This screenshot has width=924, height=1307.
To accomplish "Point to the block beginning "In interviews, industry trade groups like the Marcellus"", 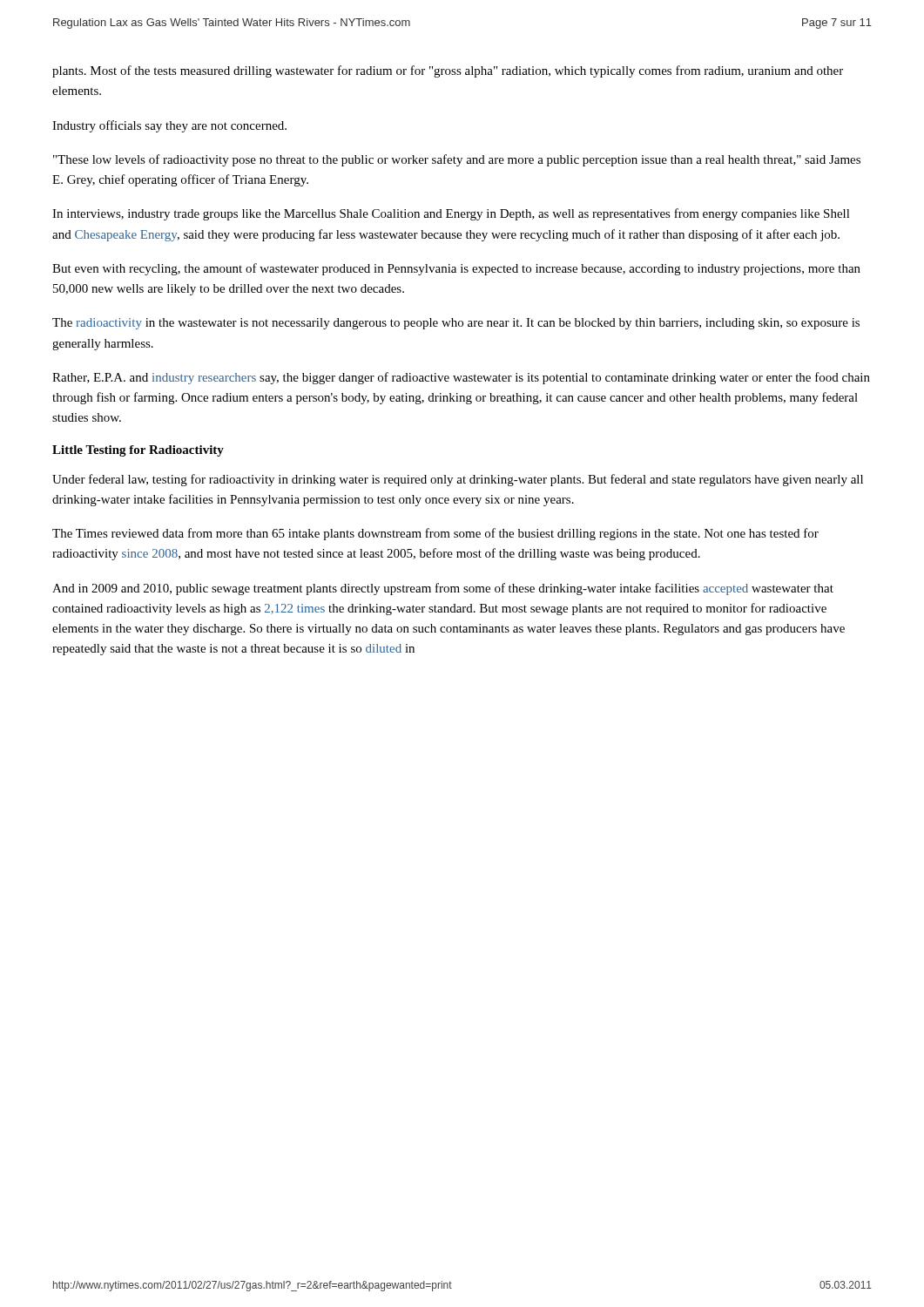I will coord(451,224).
